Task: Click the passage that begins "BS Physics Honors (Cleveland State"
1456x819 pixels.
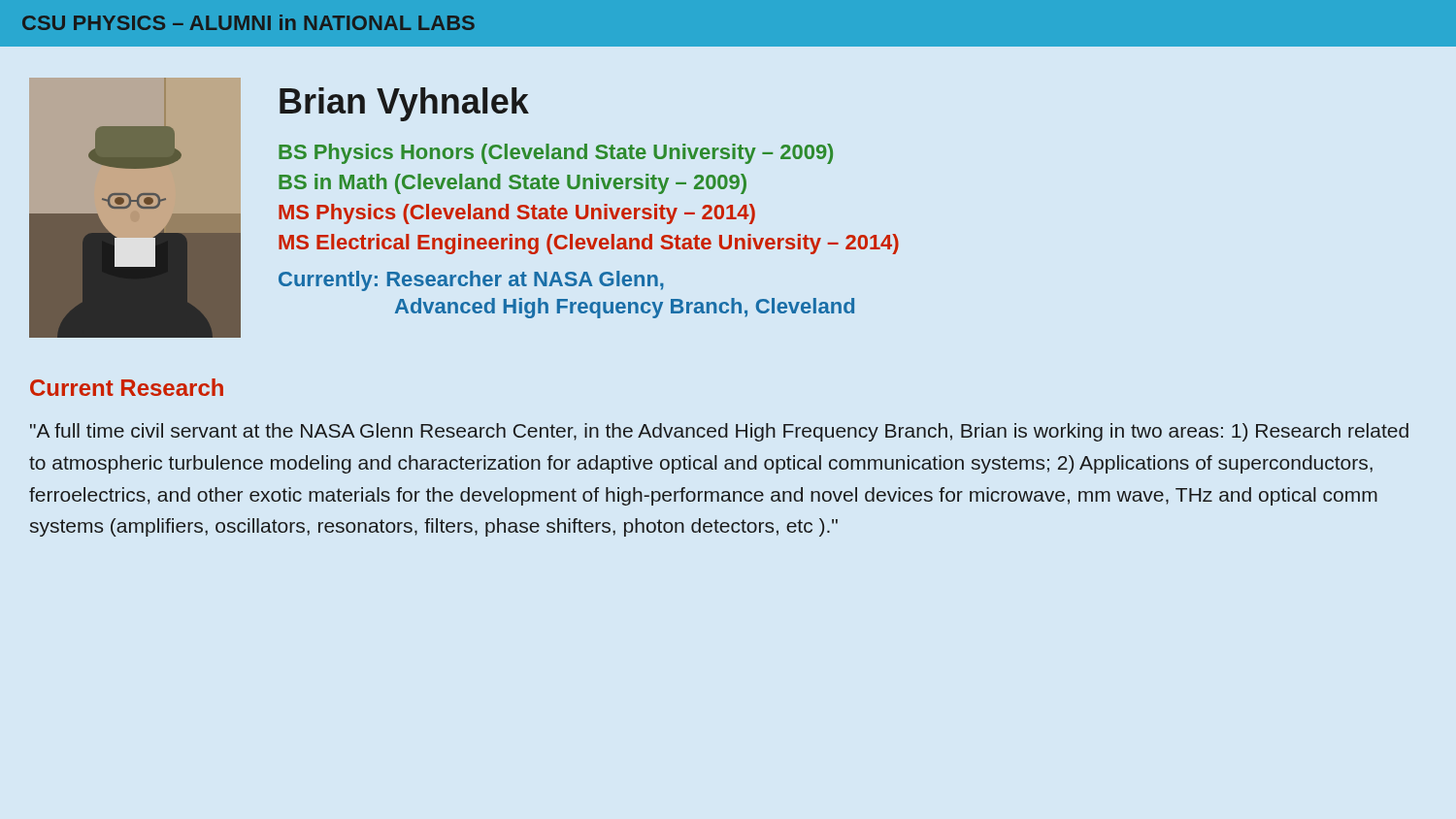Action: tap(847, 229)
